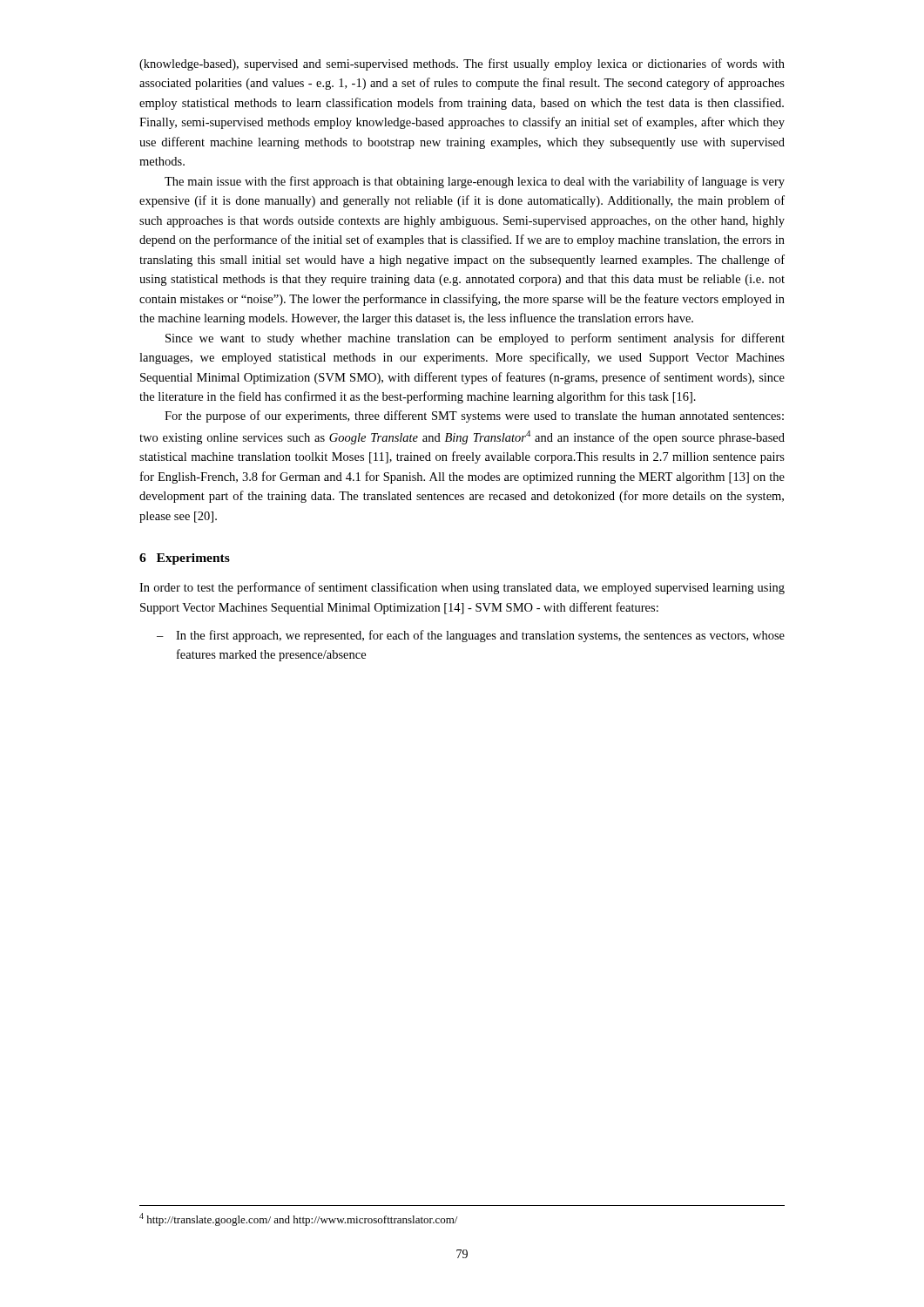Locate the element starting "– In the first approach, we represented, for"
Viewport: 924px width, 1307px height.
coord(471,645)
